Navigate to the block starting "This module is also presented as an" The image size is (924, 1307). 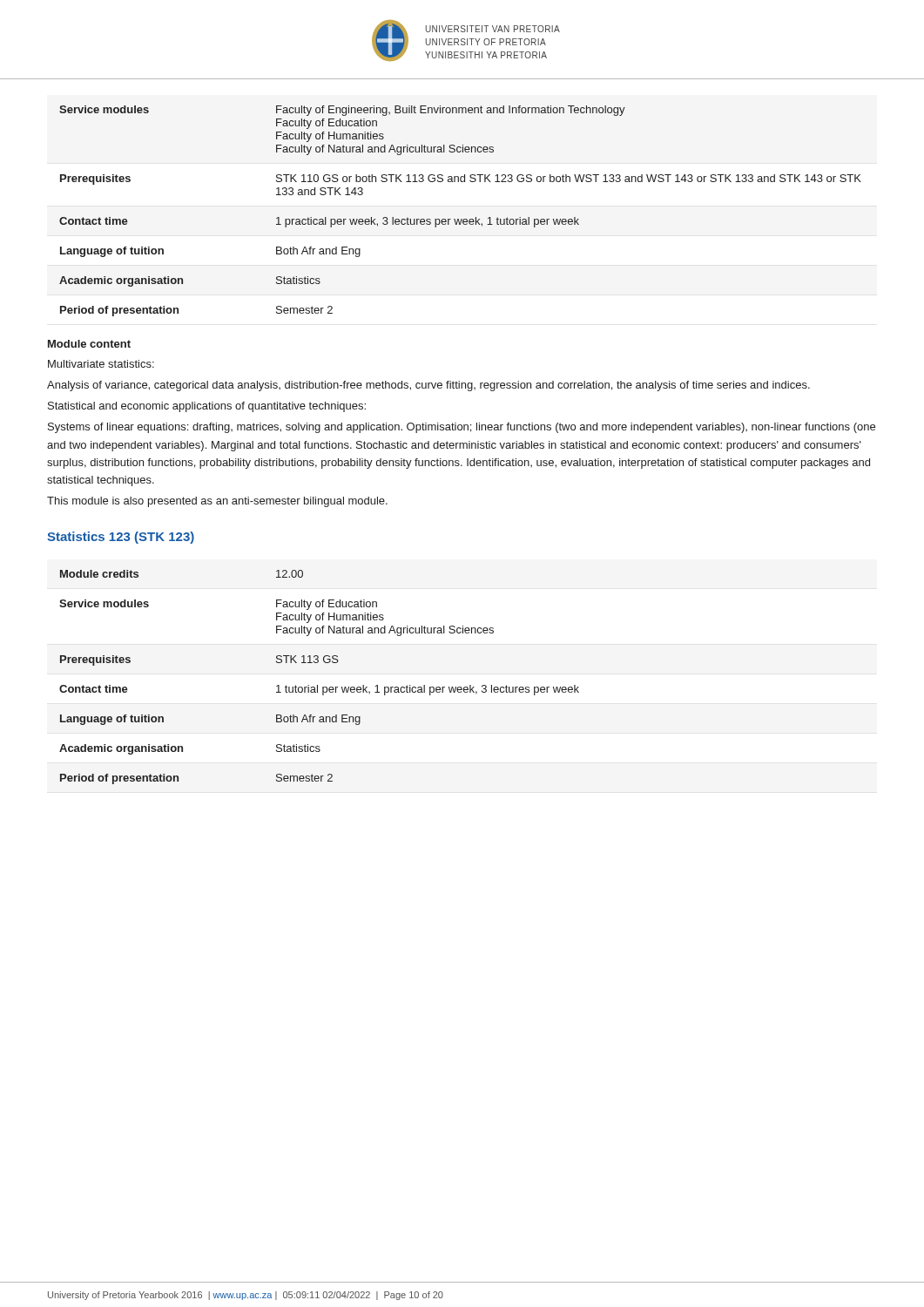click(218, 501)
